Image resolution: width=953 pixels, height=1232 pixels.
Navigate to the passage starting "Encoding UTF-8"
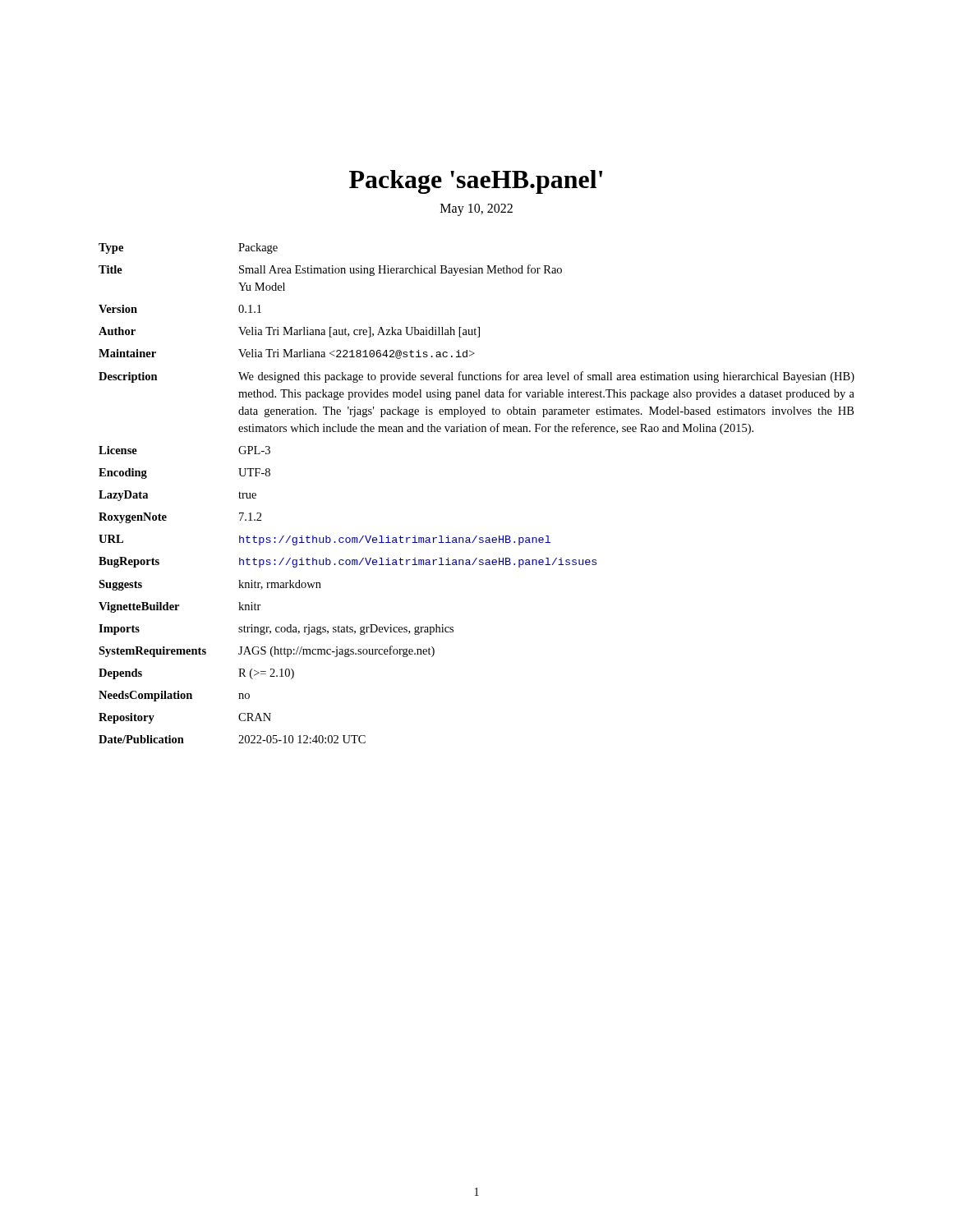pyautogui.click(x=120, y=473)
